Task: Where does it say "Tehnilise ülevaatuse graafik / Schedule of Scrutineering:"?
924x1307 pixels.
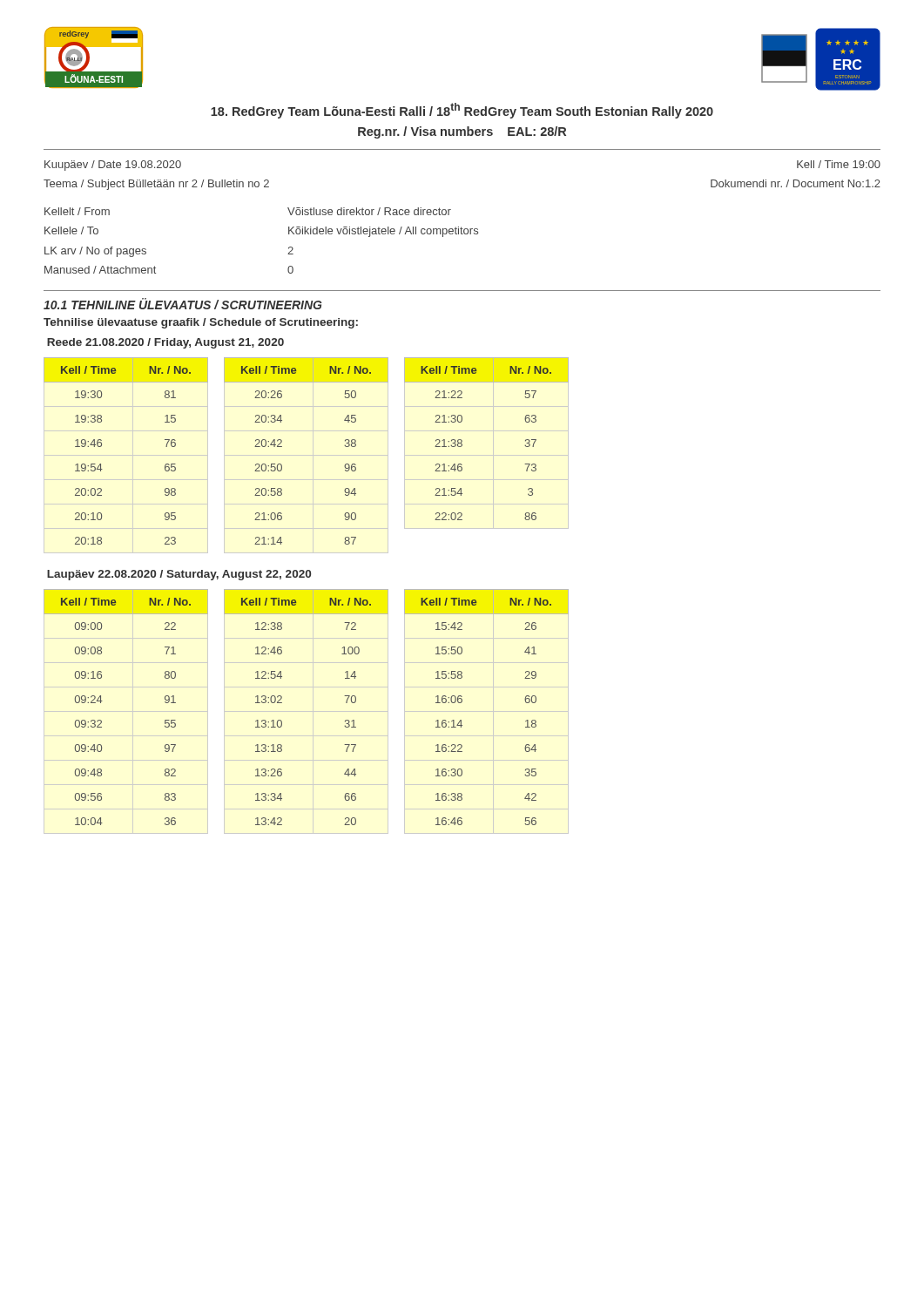Action: click(201, 322)
